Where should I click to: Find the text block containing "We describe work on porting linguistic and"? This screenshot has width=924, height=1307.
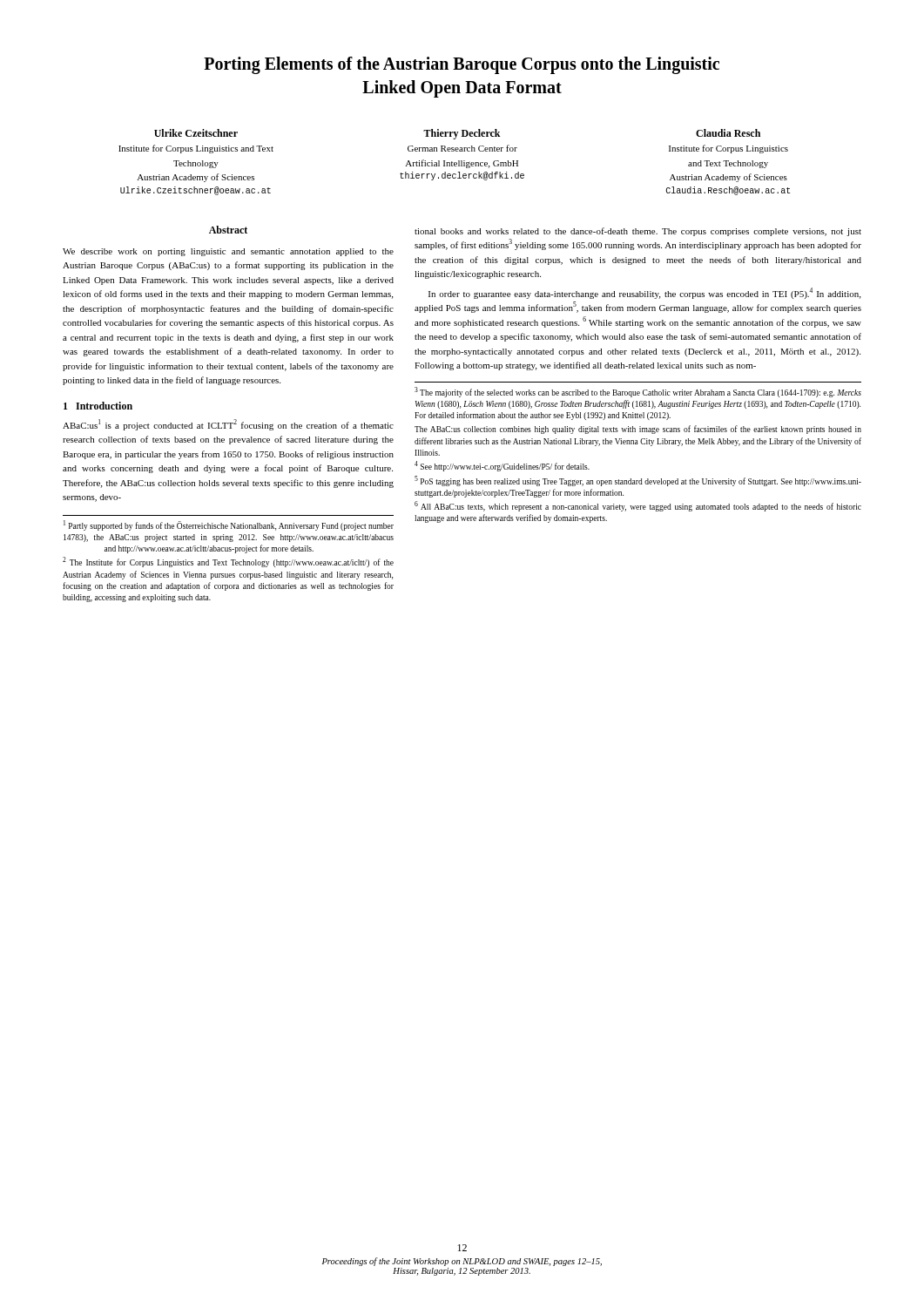click(228, 315)
